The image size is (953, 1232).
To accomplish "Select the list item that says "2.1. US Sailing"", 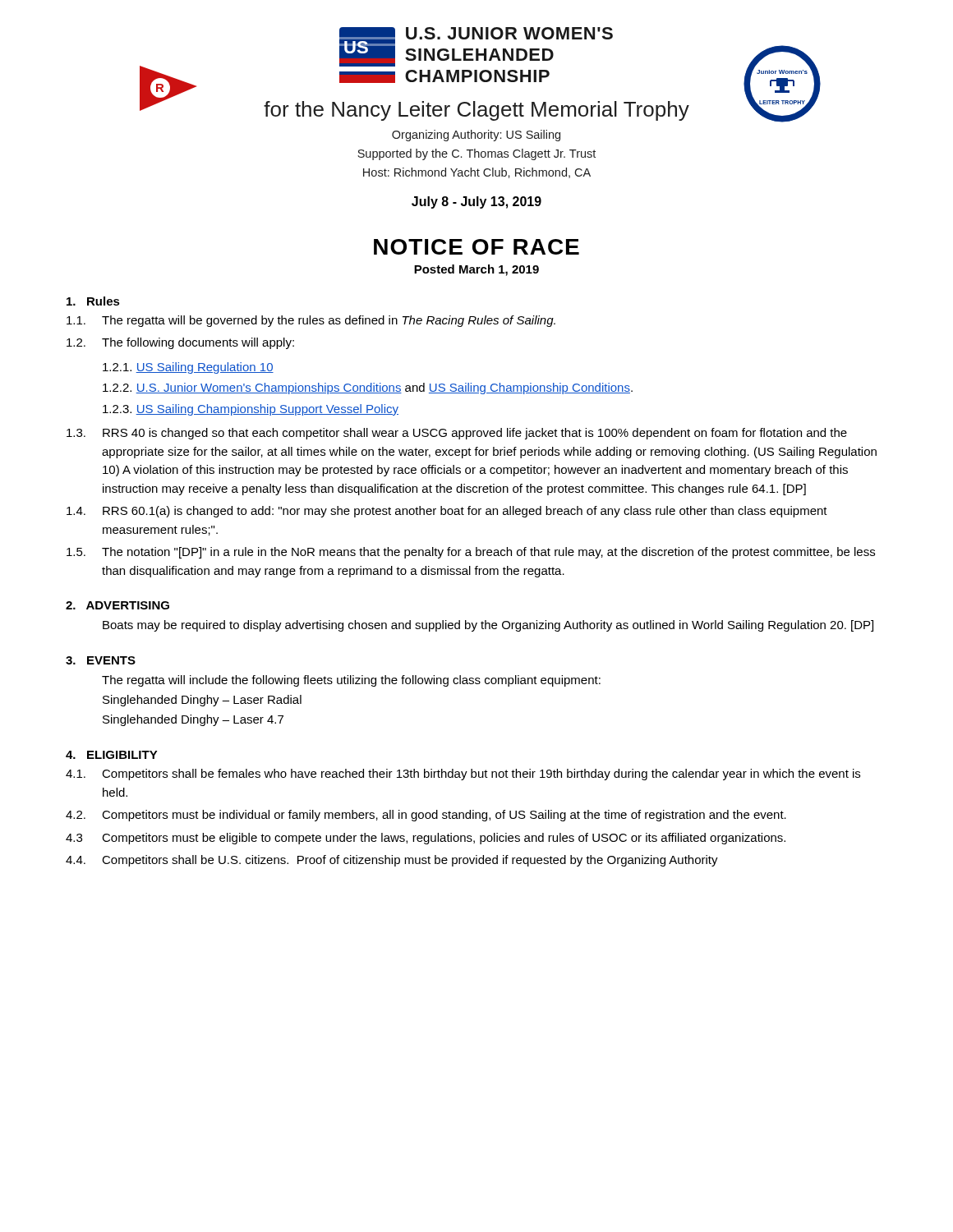I will pyautogui.click(x=188, y=366).
